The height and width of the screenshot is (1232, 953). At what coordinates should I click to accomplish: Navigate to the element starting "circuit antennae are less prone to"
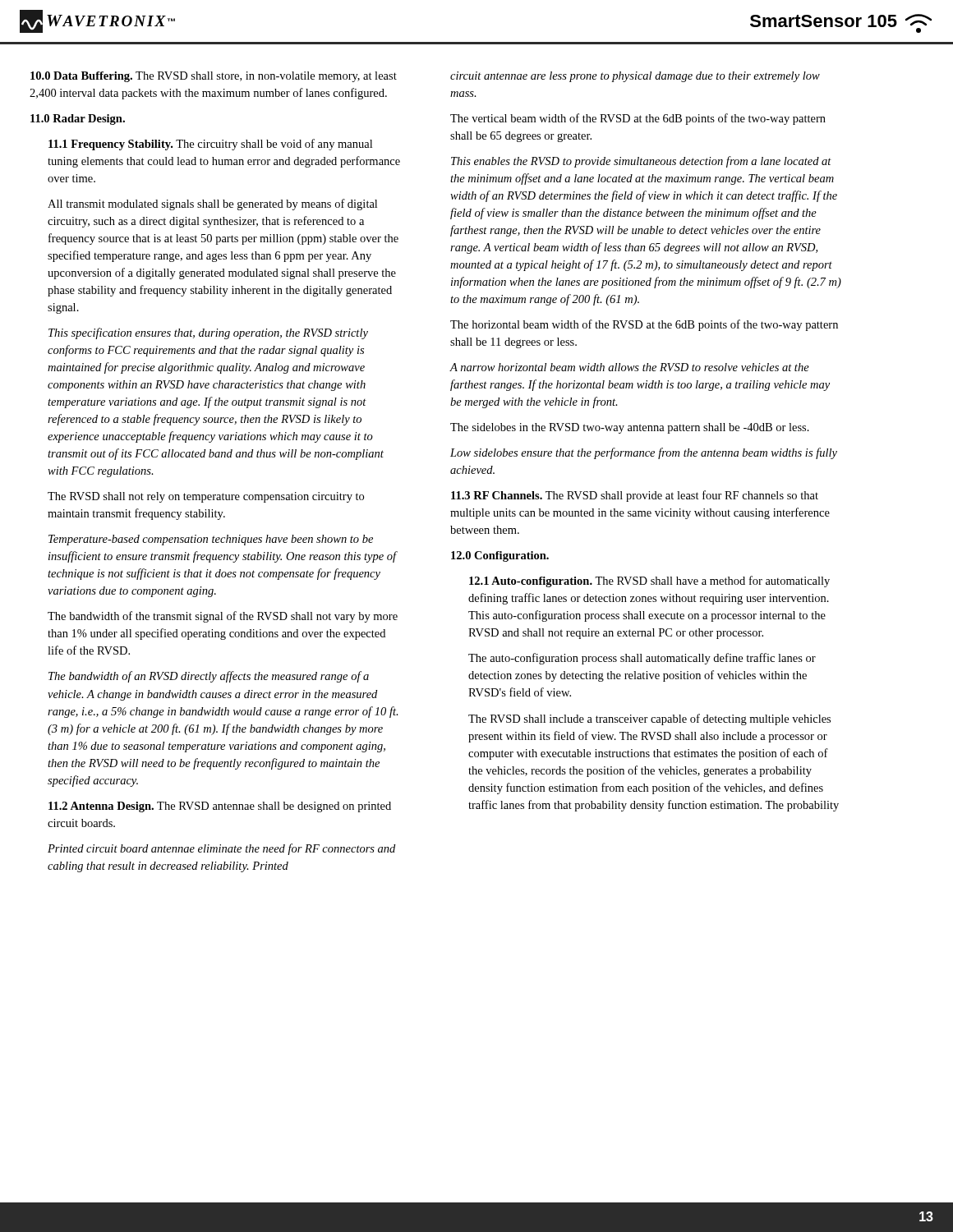pos(646,85)
